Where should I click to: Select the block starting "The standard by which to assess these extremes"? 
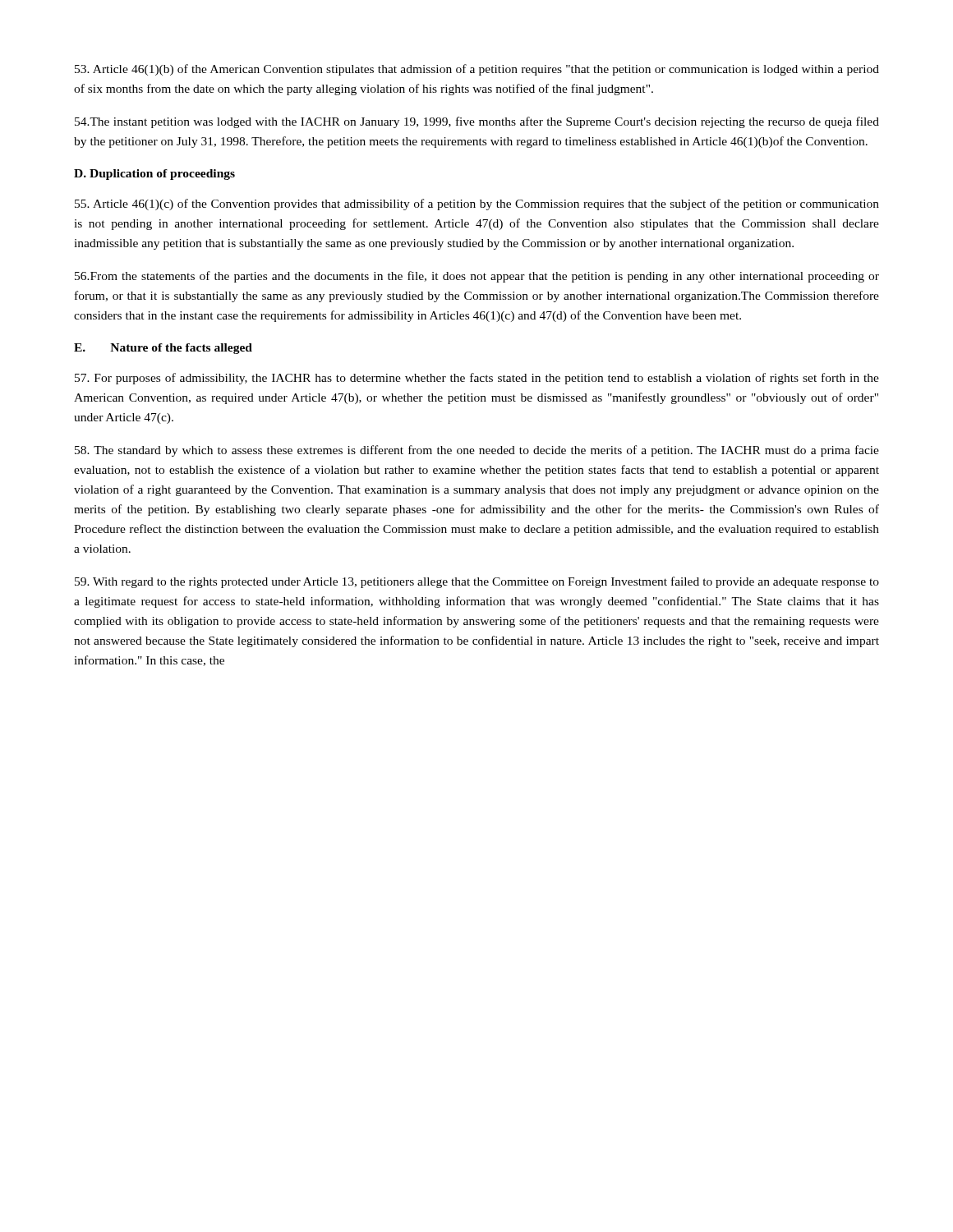pyautogui.click(x=476, y=499)
